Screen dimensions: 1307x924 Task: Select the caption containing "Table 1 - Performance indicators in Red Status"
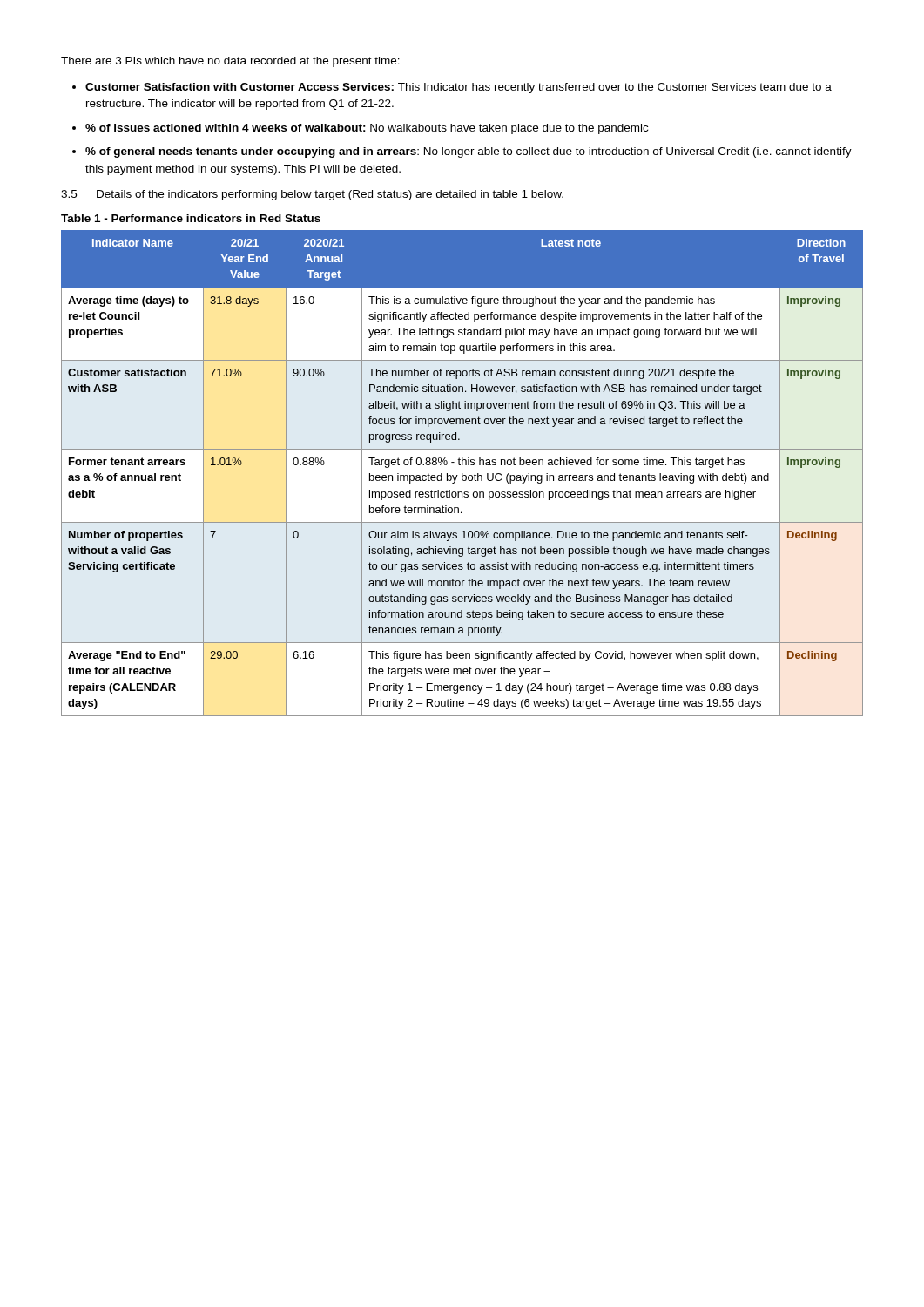[191, 218]
